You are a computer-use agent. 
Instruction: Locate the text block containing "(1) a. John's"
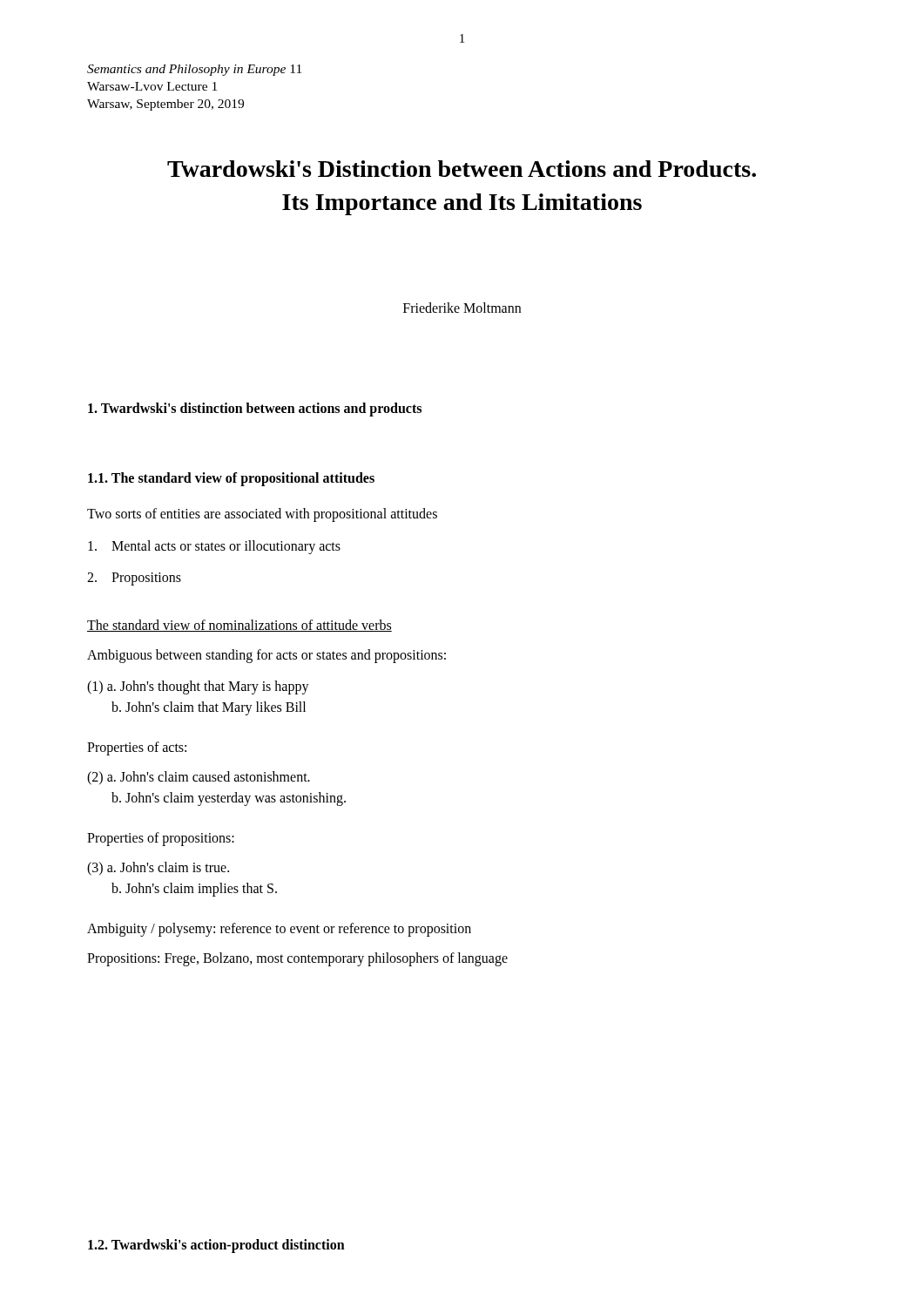pos(198,697)
